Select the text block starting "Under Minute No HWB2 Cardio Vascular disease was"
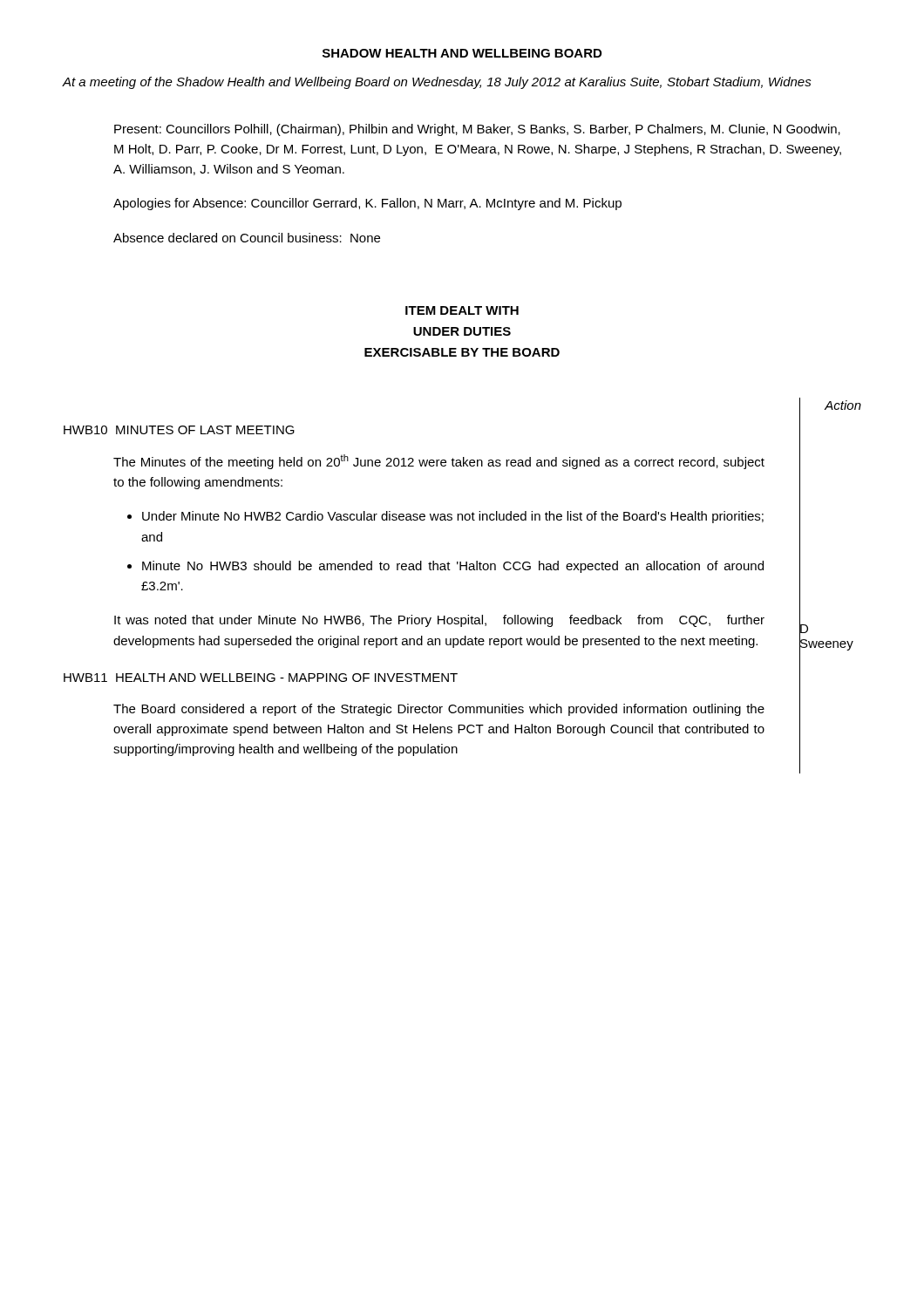The image size is (924, 1308). 453,526
